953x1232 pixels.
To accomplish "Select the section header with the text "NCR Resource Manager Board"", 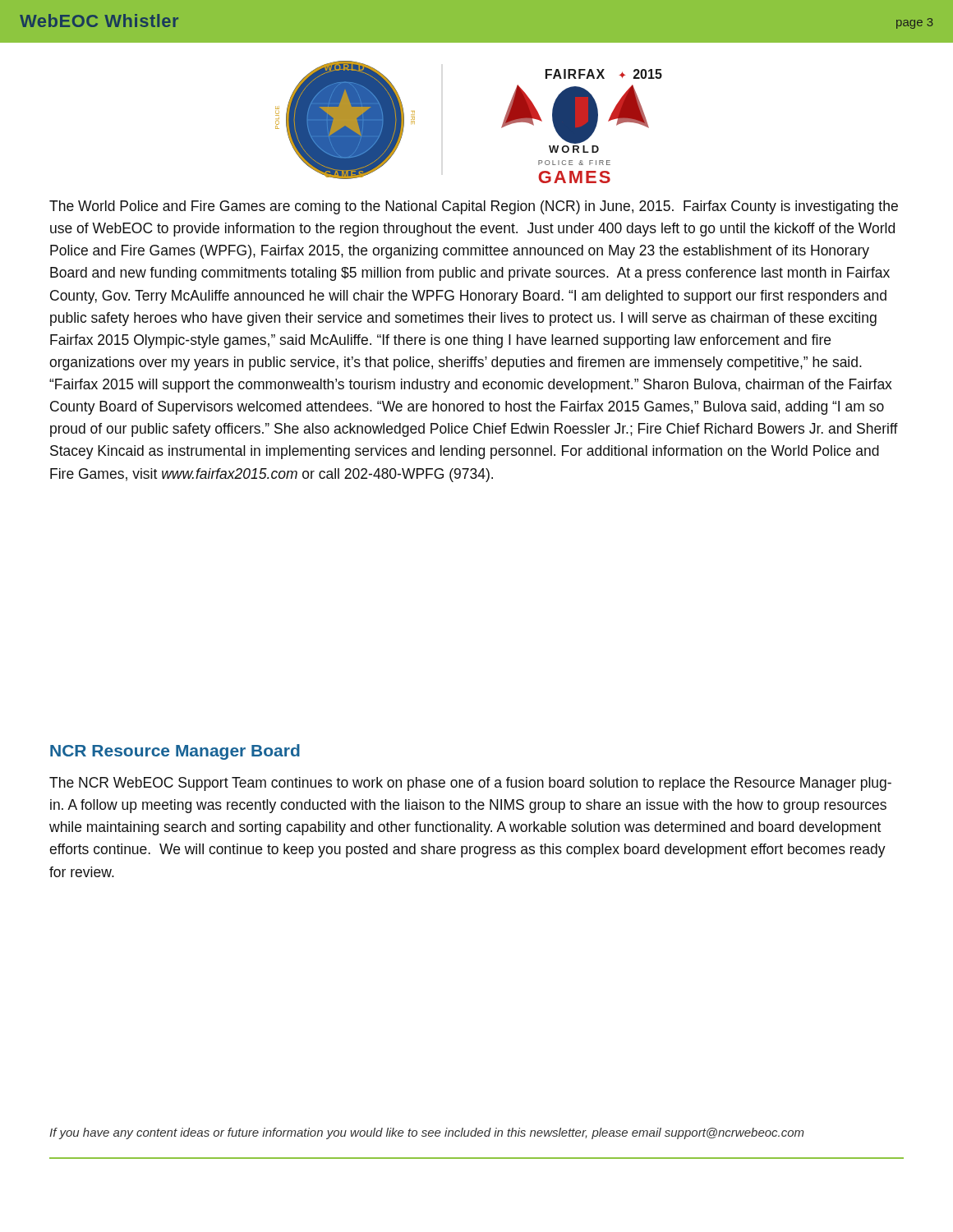I will coord(175,750).
